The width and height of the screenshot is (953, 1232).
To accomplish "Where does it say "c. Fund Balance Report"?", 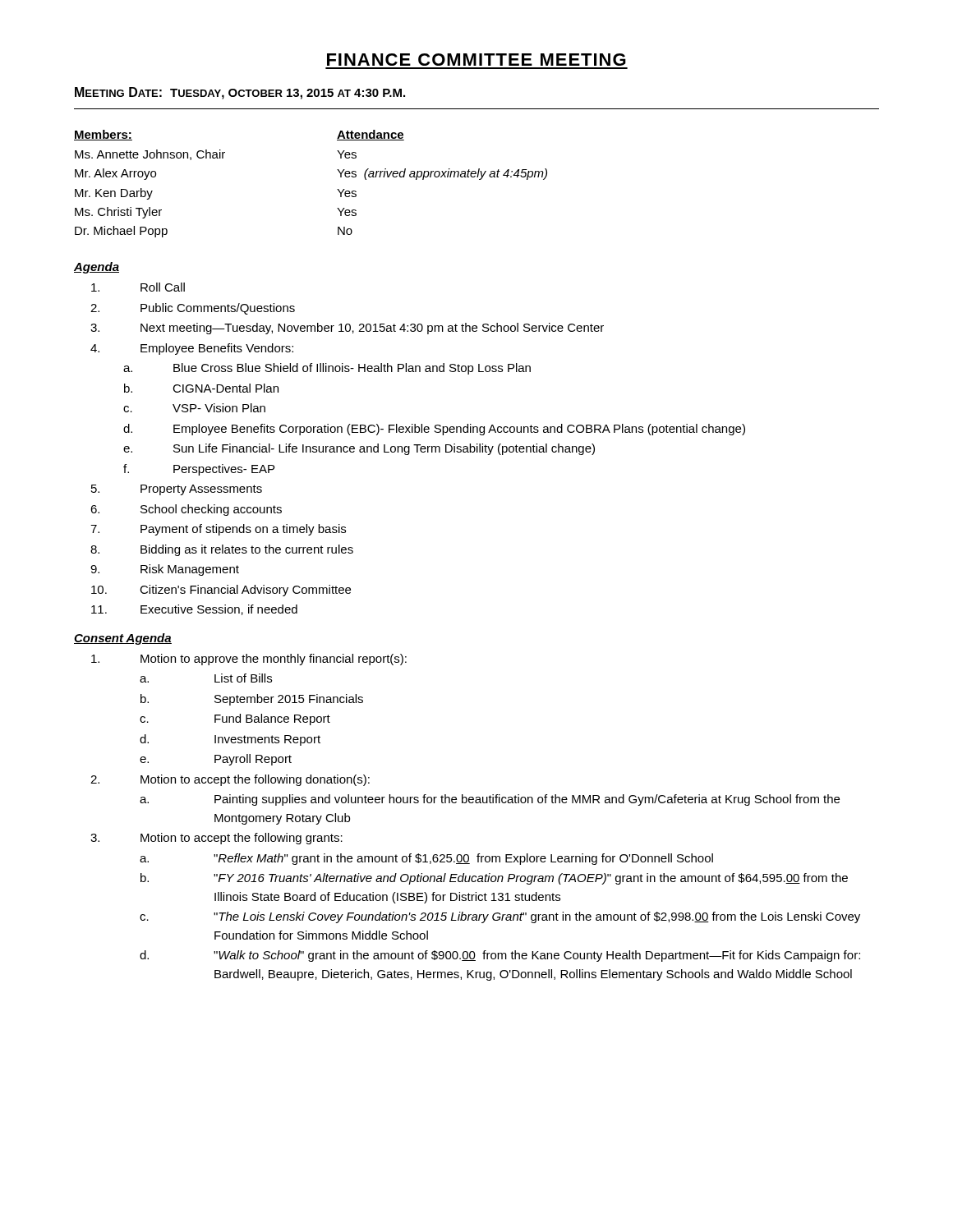I will pyautogui.click(x=235, y=719).
